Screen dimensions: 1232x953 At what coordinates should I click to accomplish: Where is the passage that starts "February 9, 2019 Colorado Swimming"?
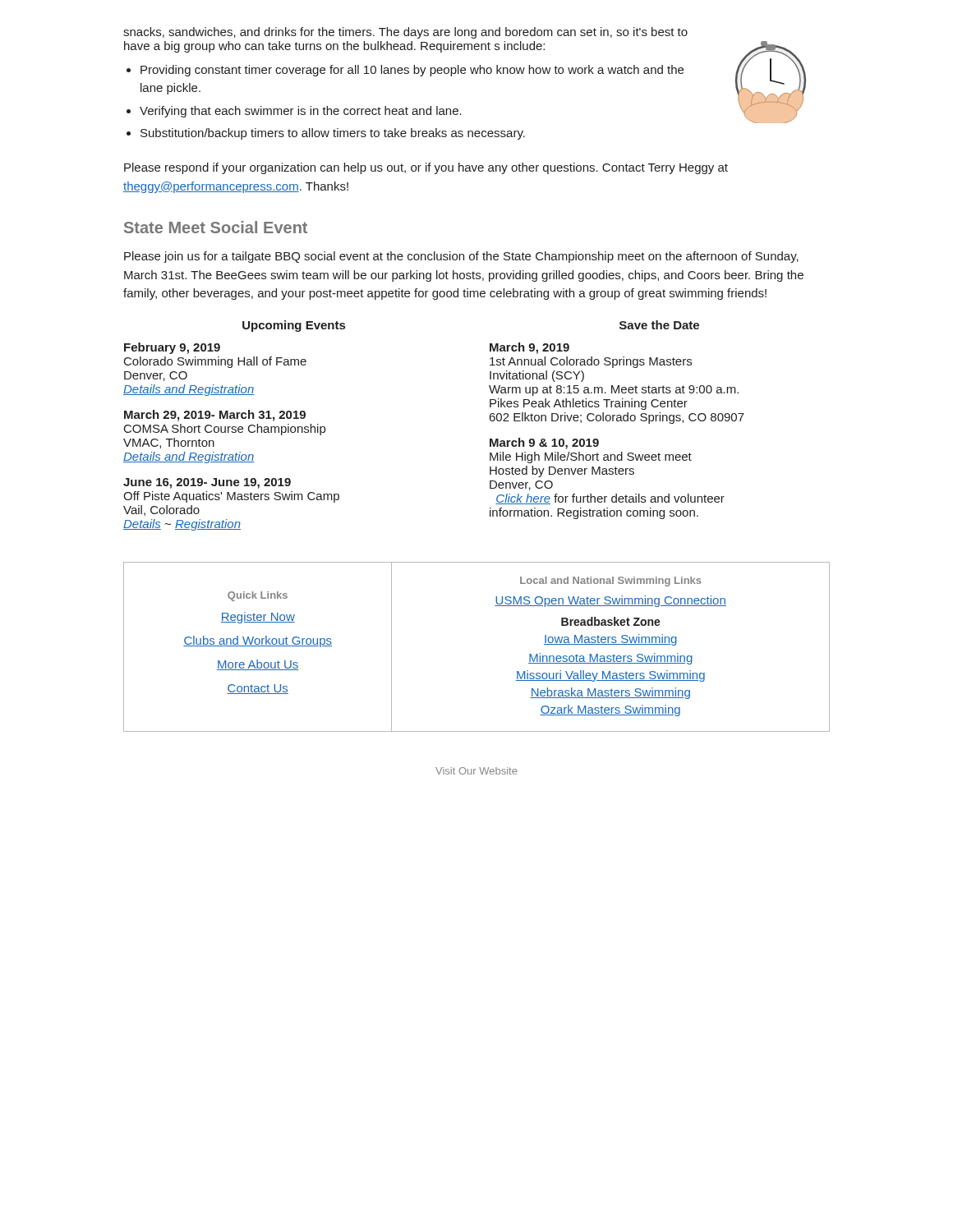tap(215, 368)
